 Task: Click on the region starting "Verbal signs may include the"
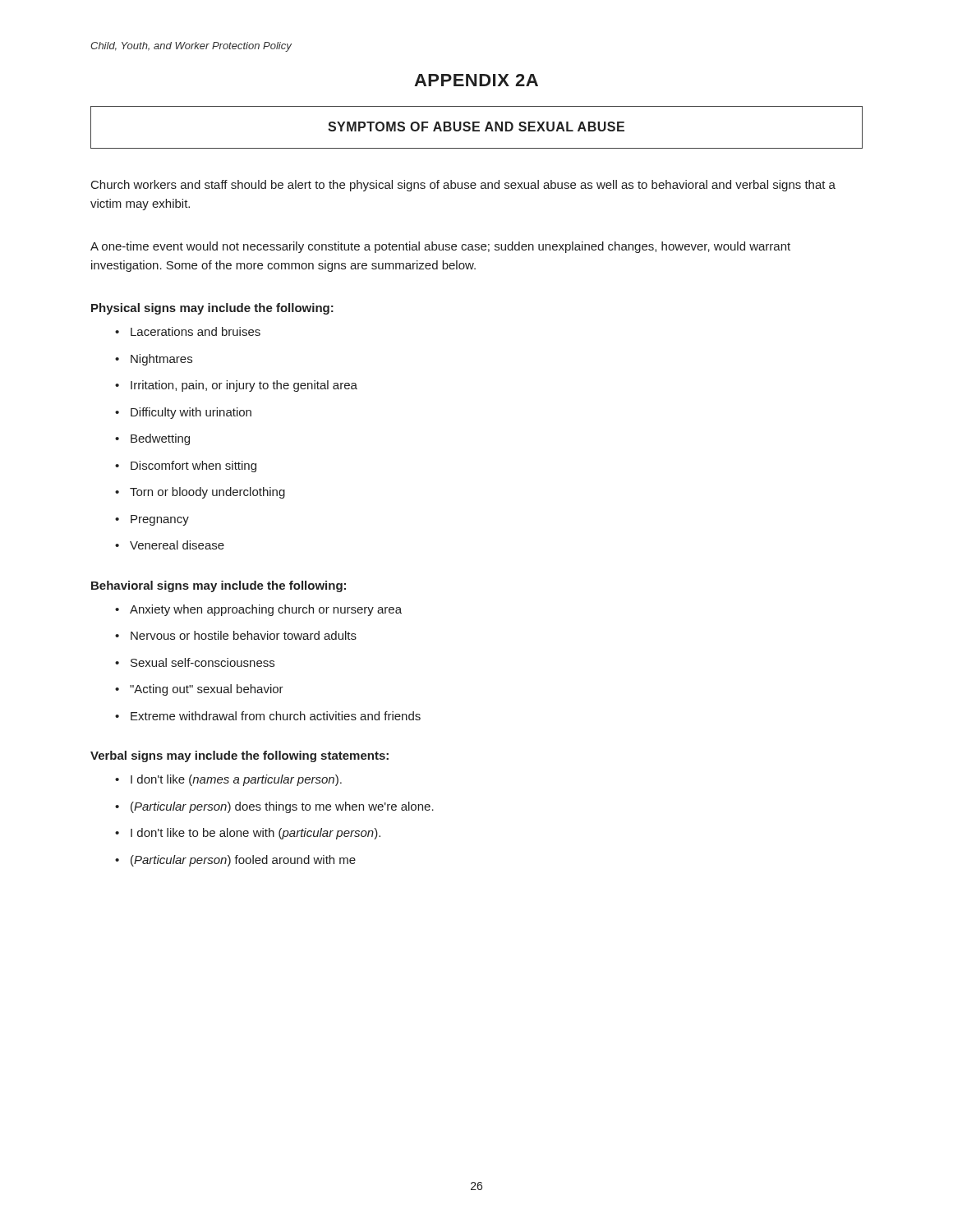coord(240,755)
